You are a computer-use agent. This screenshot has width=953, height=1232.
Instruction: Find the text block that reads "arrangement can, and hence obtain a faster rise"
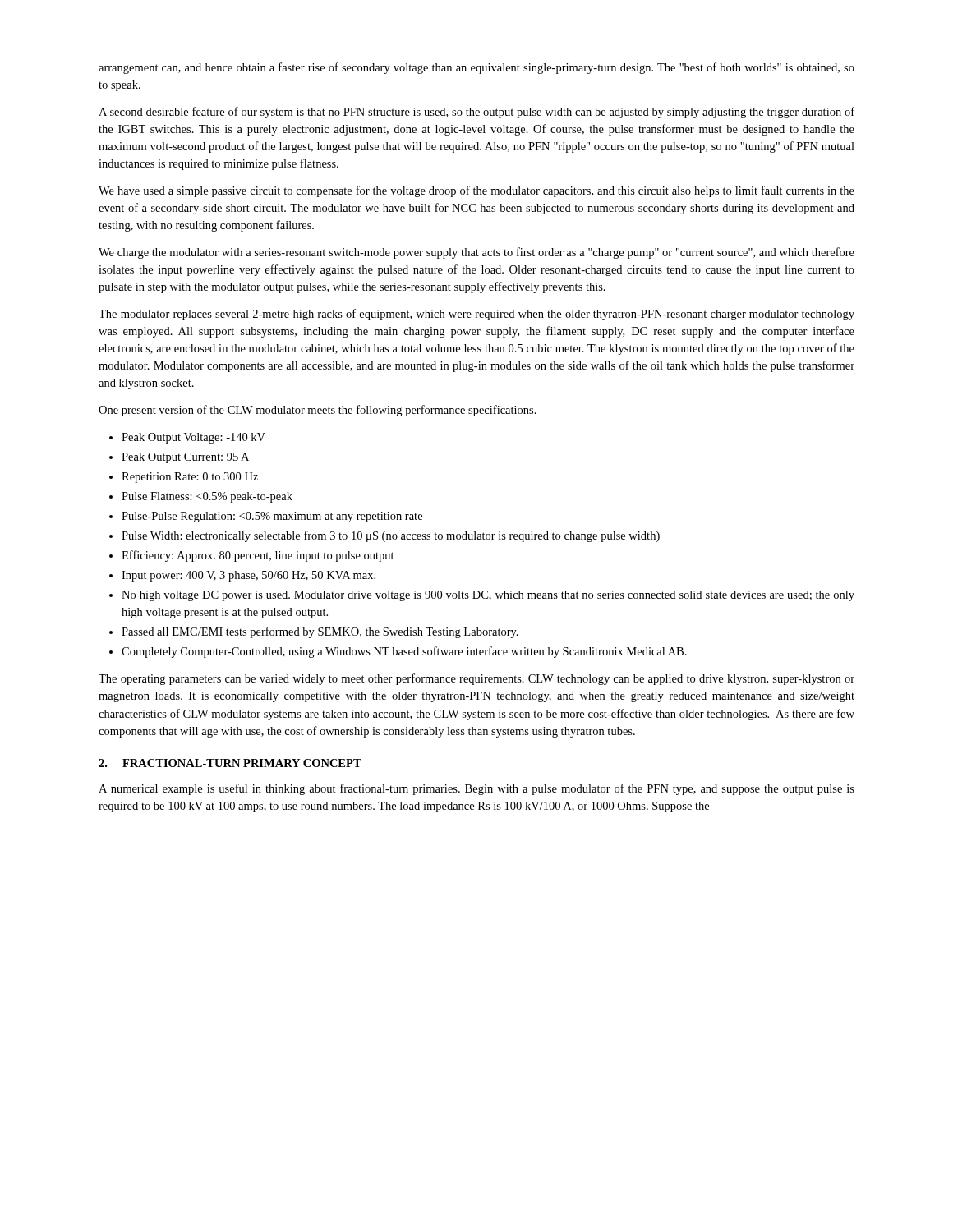476,76
